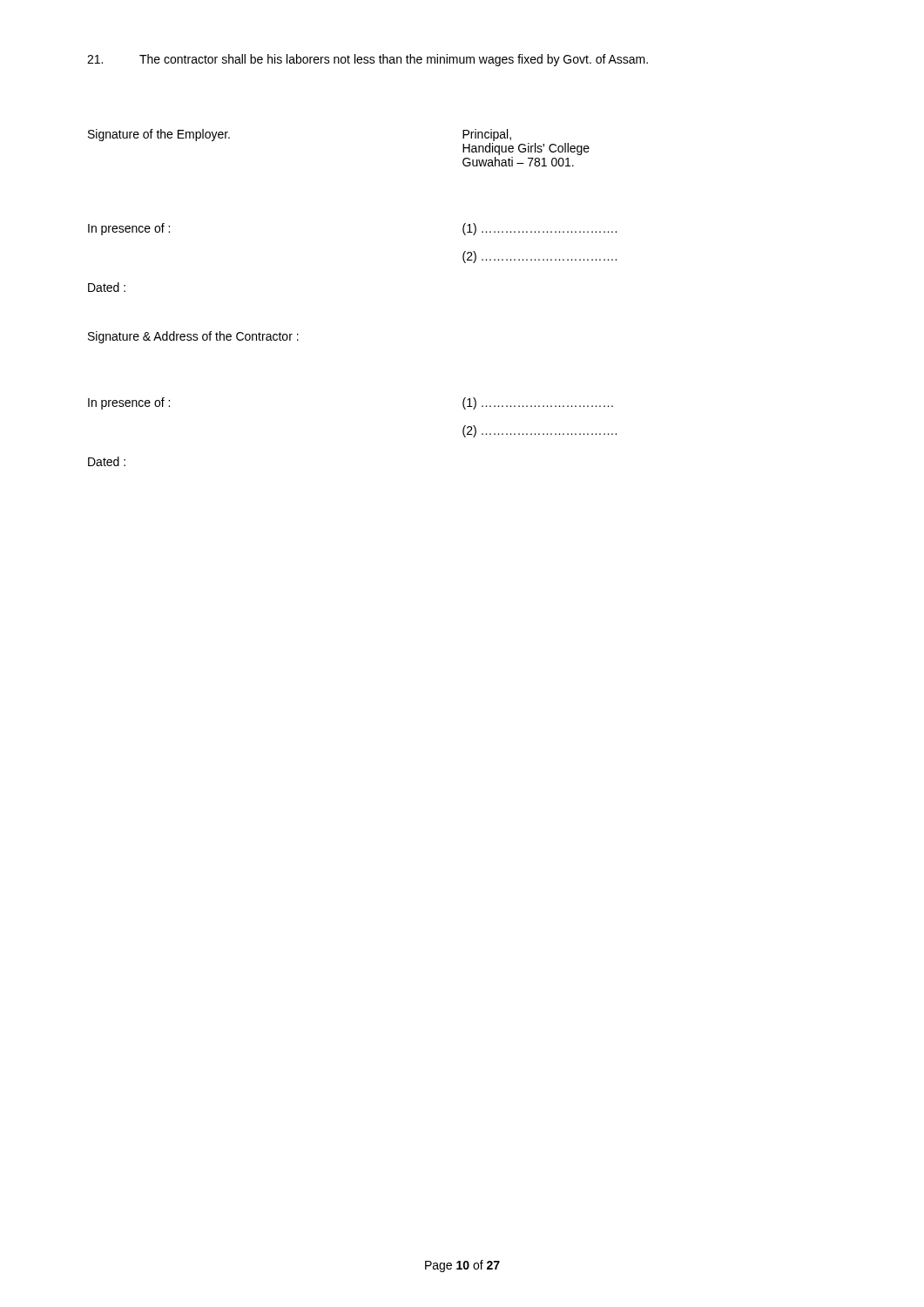Select the list item that says "21. The contractor shall be his"
924x1307 pixels.
pos(368,59)
